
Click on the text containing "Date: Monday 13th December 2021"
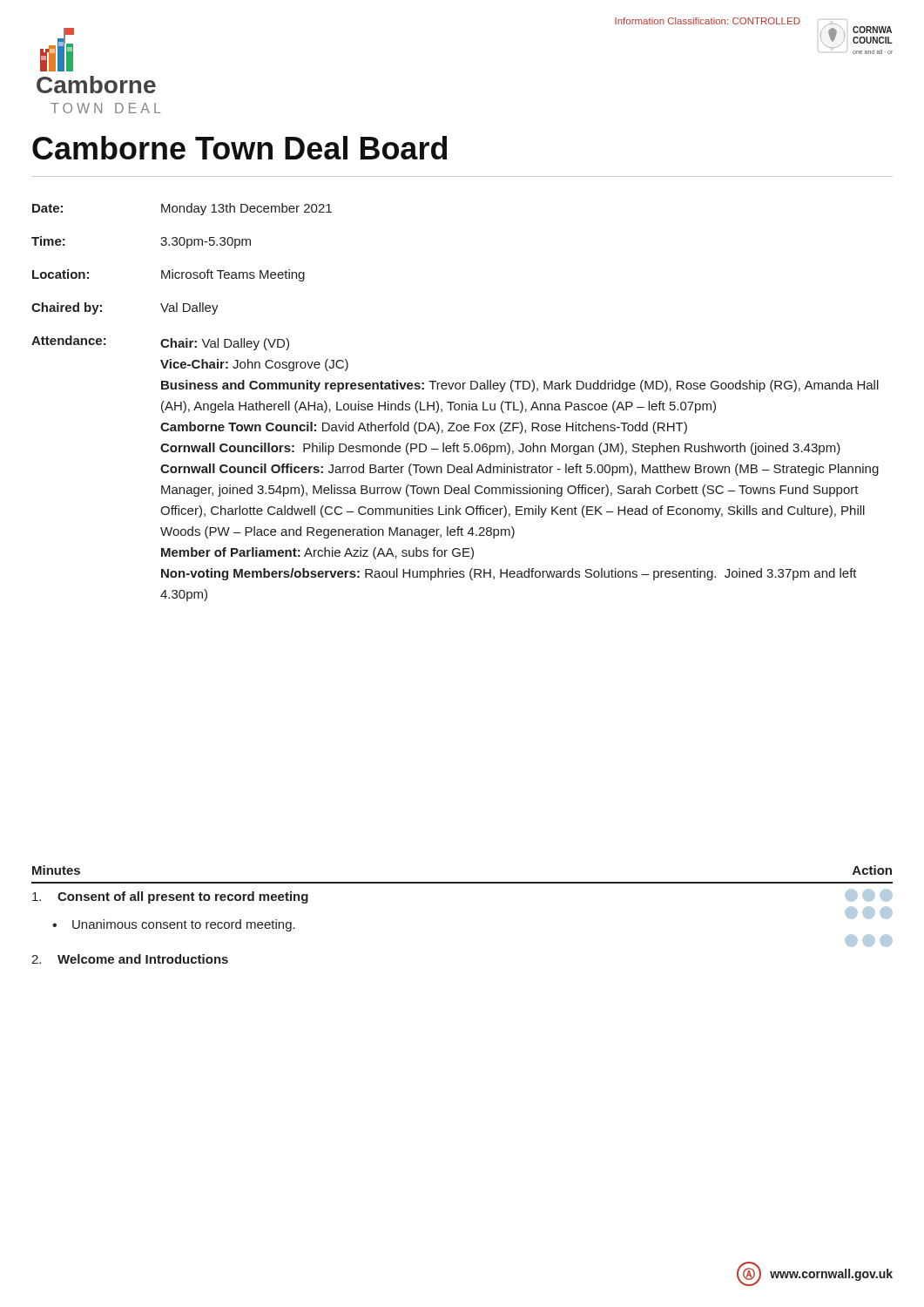(x=182, y=208)
